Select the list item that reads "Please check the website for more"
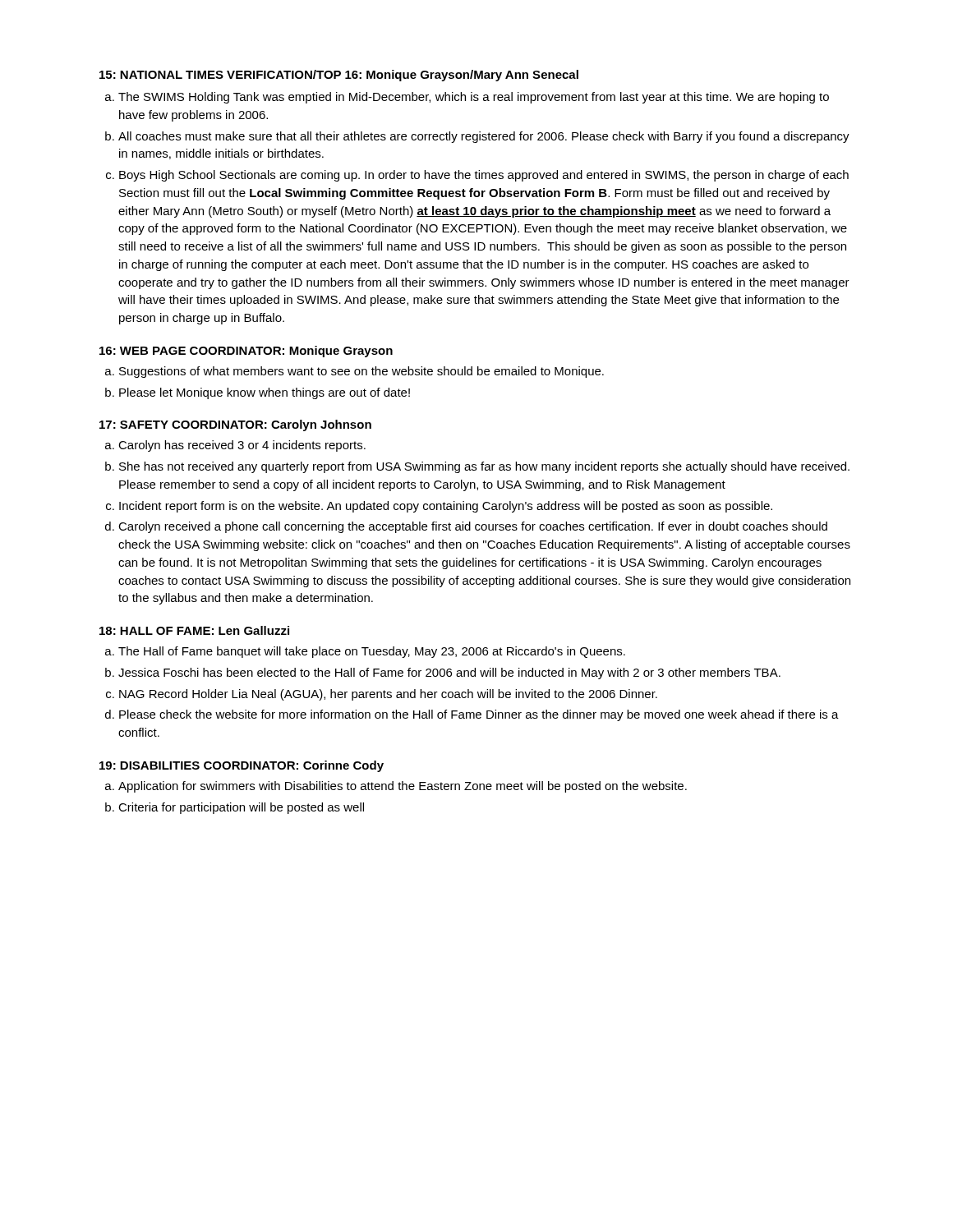Screen dimensions: 1232x953 point(486,724)
